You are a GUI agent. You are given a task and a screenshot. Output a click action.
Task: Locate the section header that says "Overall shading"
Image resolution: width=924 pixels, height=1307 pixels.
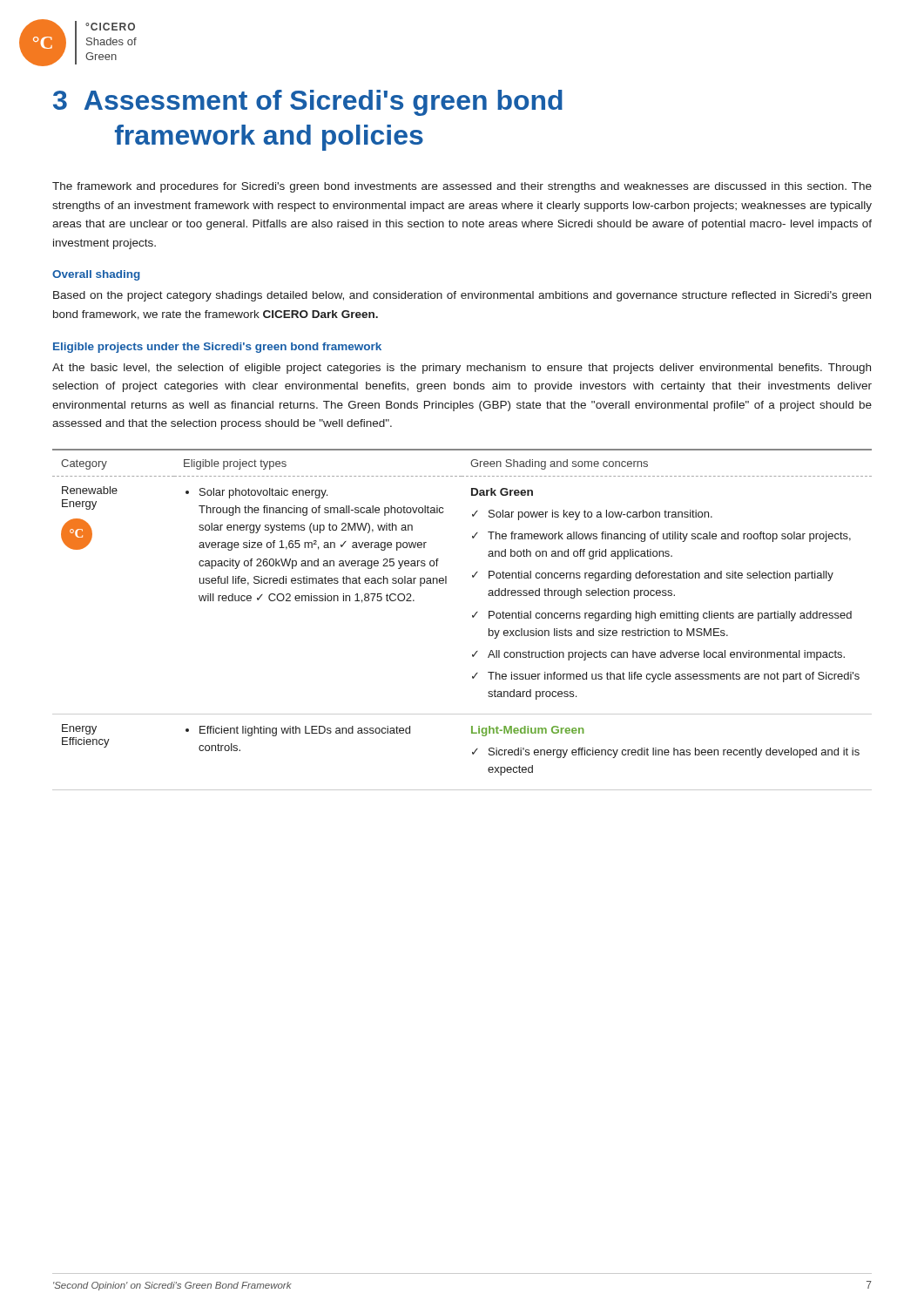coord(96,274)
